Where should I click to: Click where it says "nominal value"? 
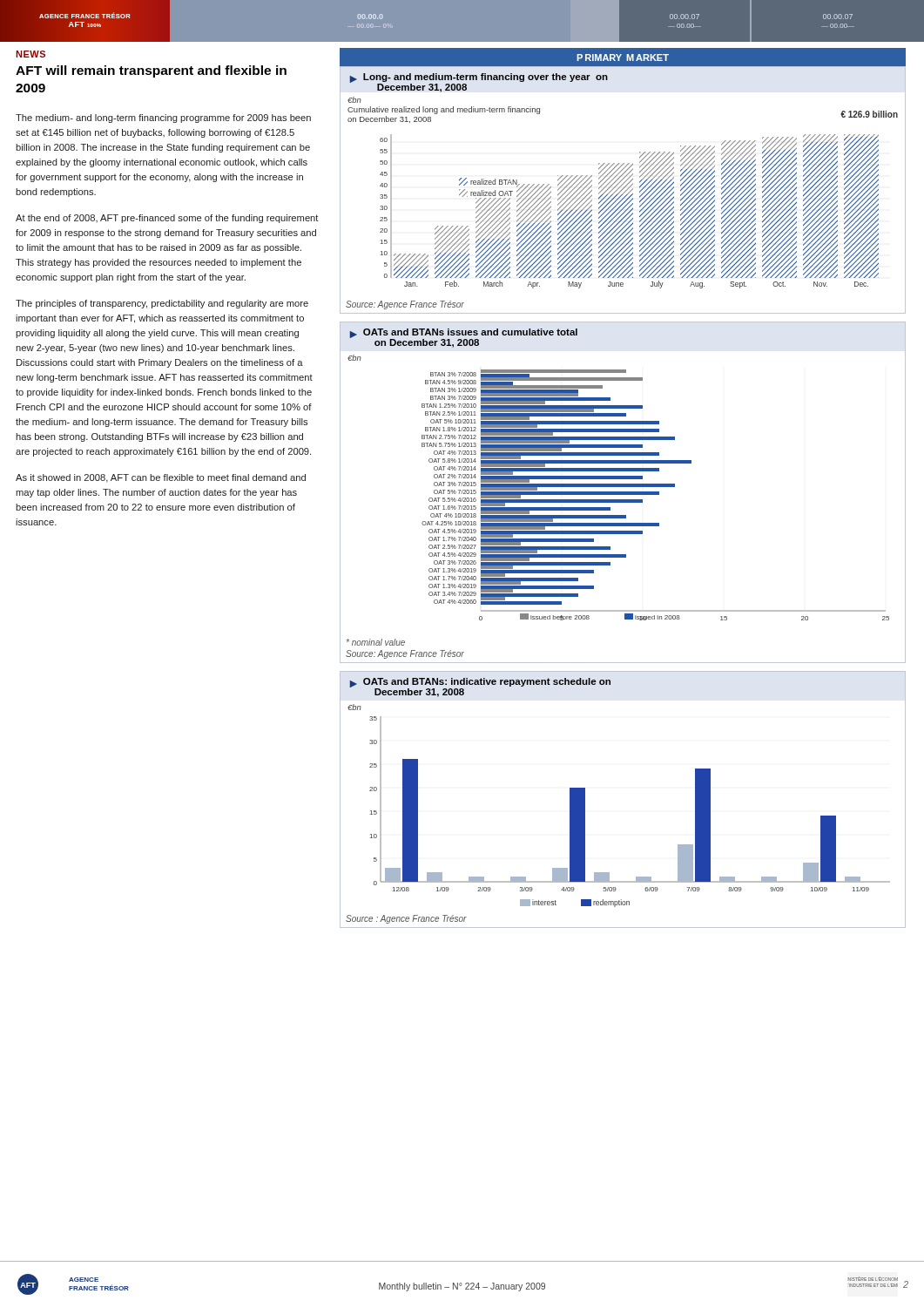(x=376, y=643)
